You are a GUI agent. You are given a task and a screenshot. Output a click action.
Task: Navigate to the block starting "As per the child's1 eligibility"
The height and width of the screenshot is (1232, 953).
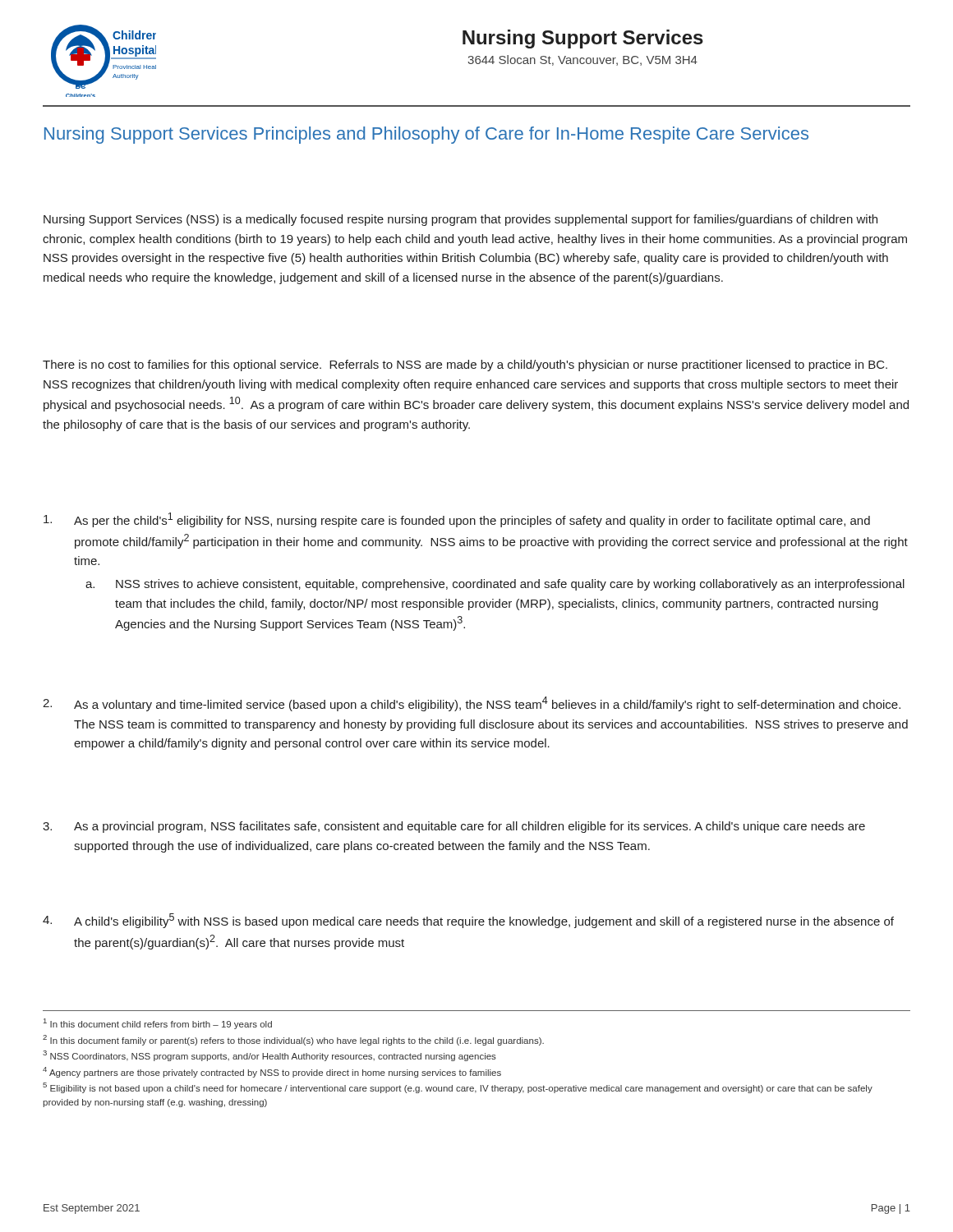(x=476, y=572)
